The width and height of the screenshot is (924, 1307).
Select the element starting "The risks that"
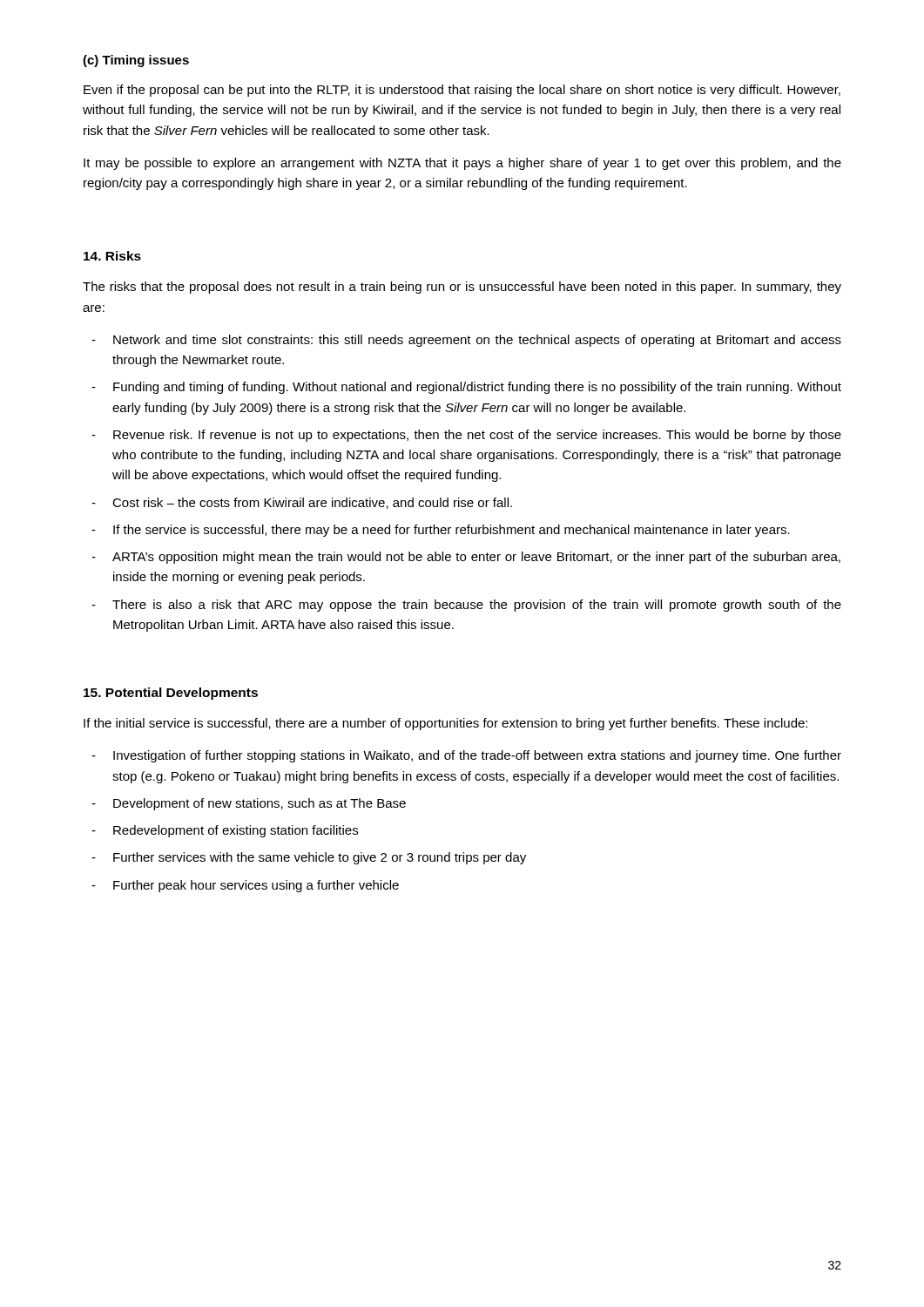coord(462,297)
